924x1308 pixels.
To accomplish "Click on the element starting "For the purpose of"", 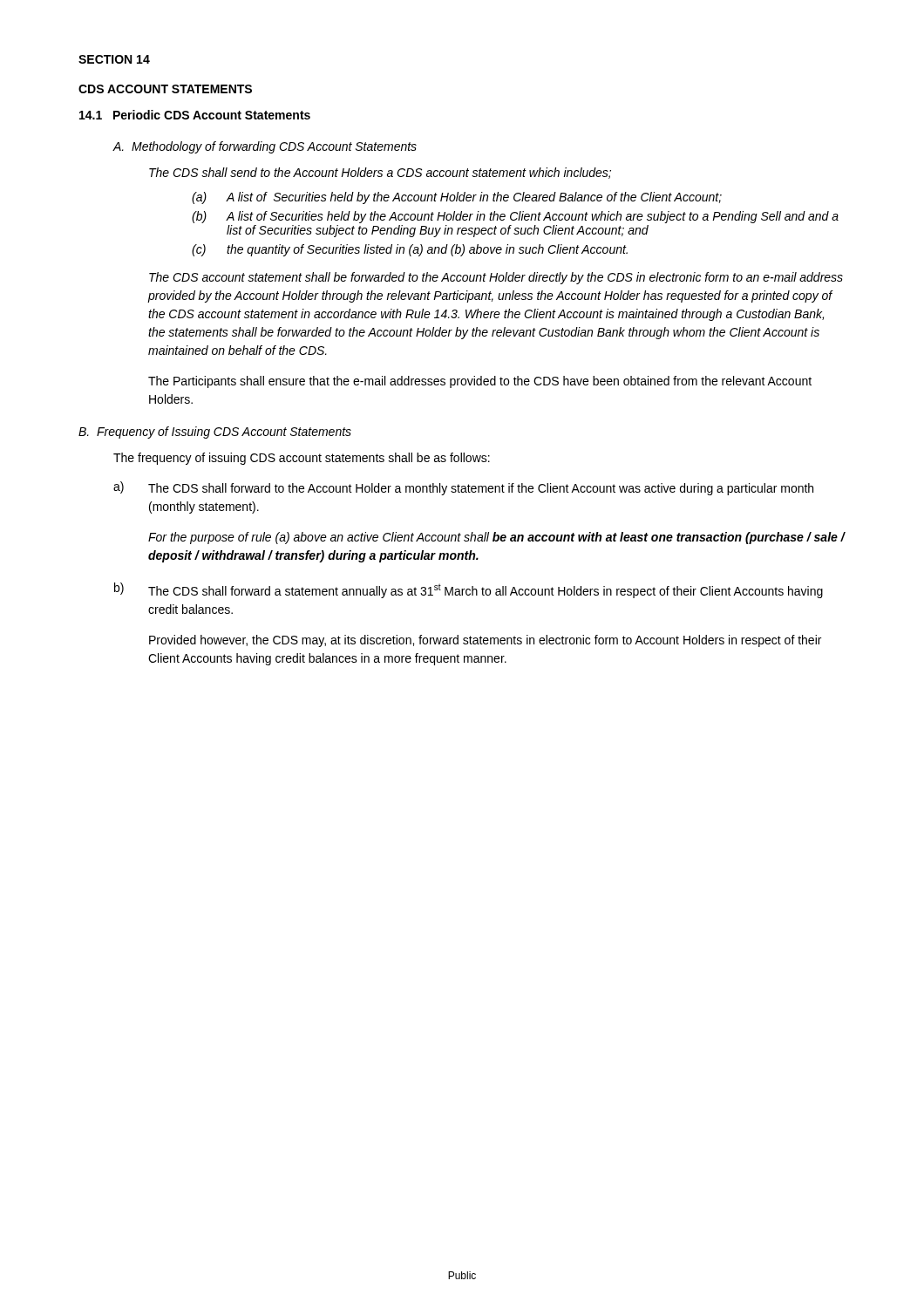I will point(496,546).
